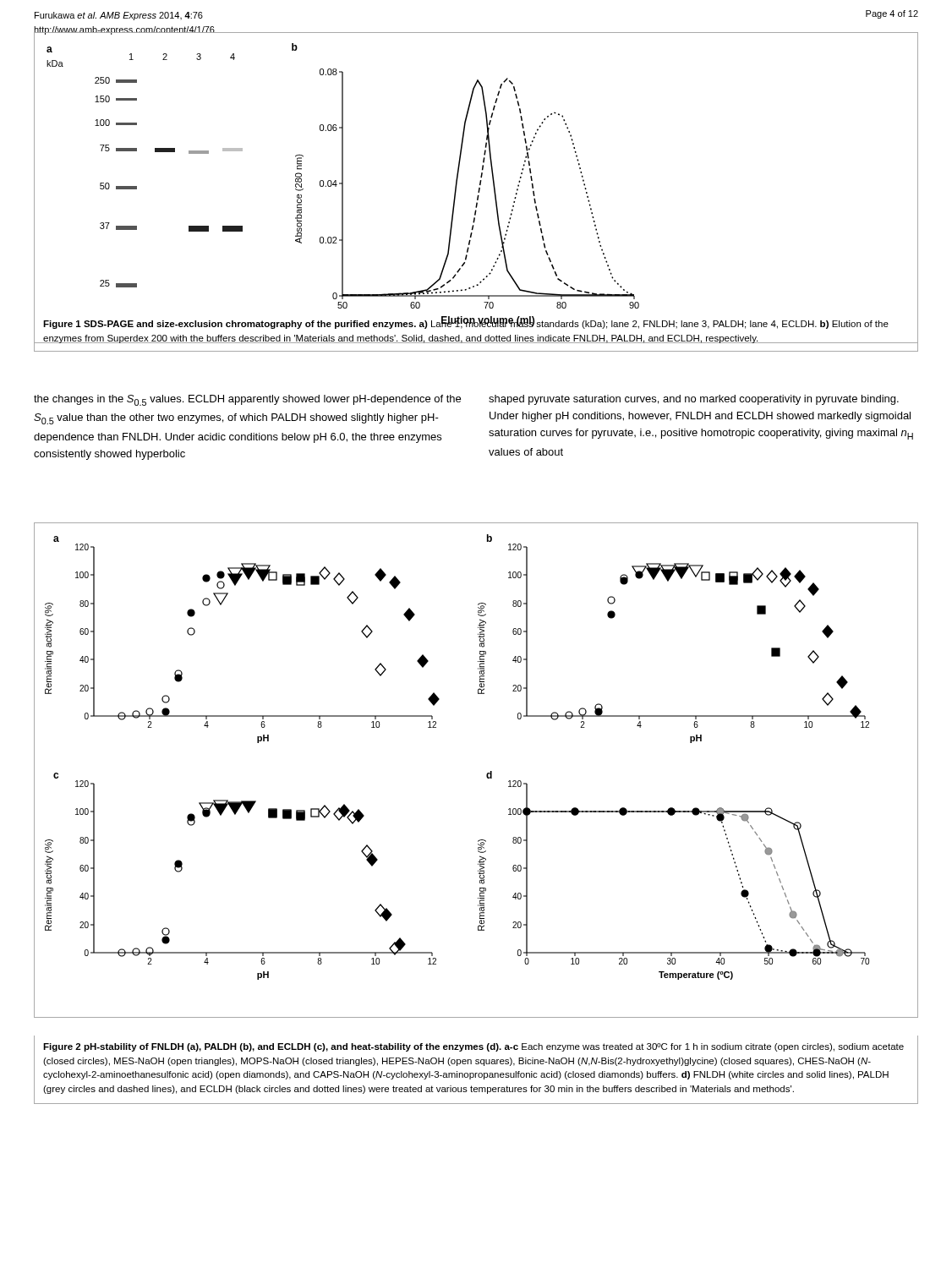The height and width of the screenshot is (1268, 952).
Task: Click on the line chart
Action: point(476,770)
